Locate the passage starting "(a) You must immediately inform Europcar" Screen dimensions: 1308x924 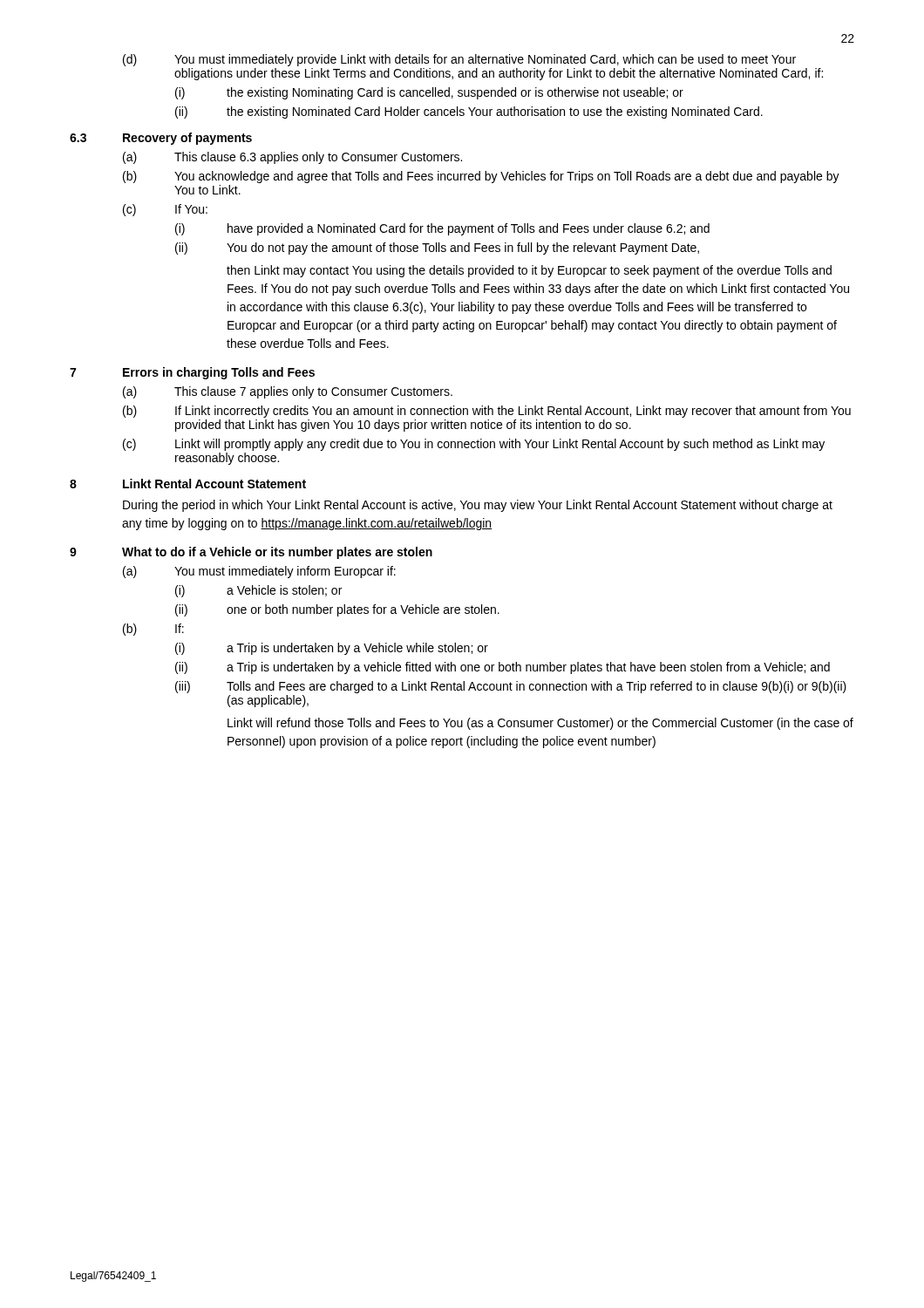pyautogui.click(x=259, y=572)
